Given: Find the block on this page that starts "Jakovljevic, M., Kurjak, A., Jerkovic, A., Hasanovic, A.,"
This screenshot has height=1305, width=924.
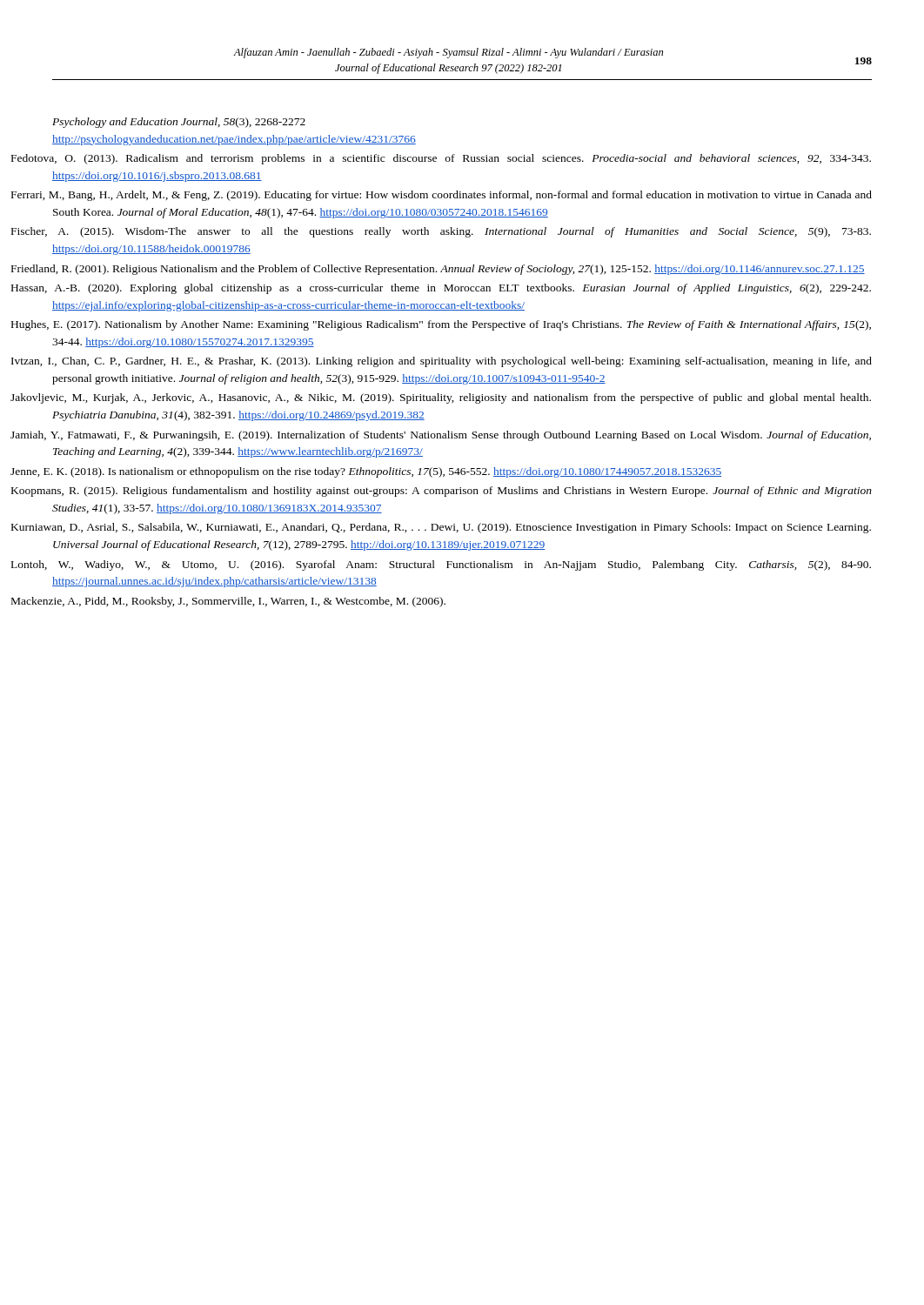Looking at the screenshot, I should tap(462, 406).
